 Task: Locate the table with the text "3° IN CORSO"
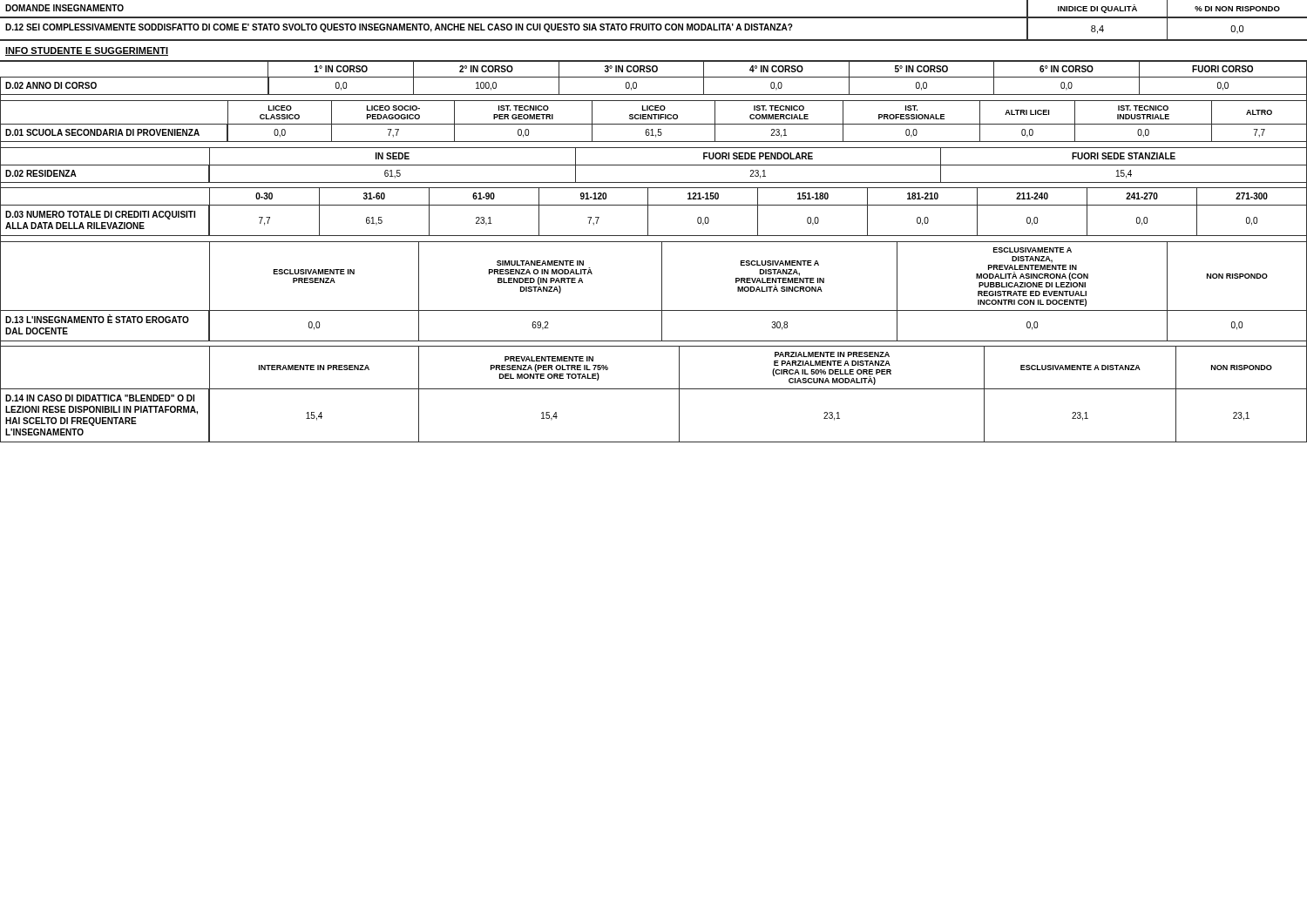pos(654,81)
